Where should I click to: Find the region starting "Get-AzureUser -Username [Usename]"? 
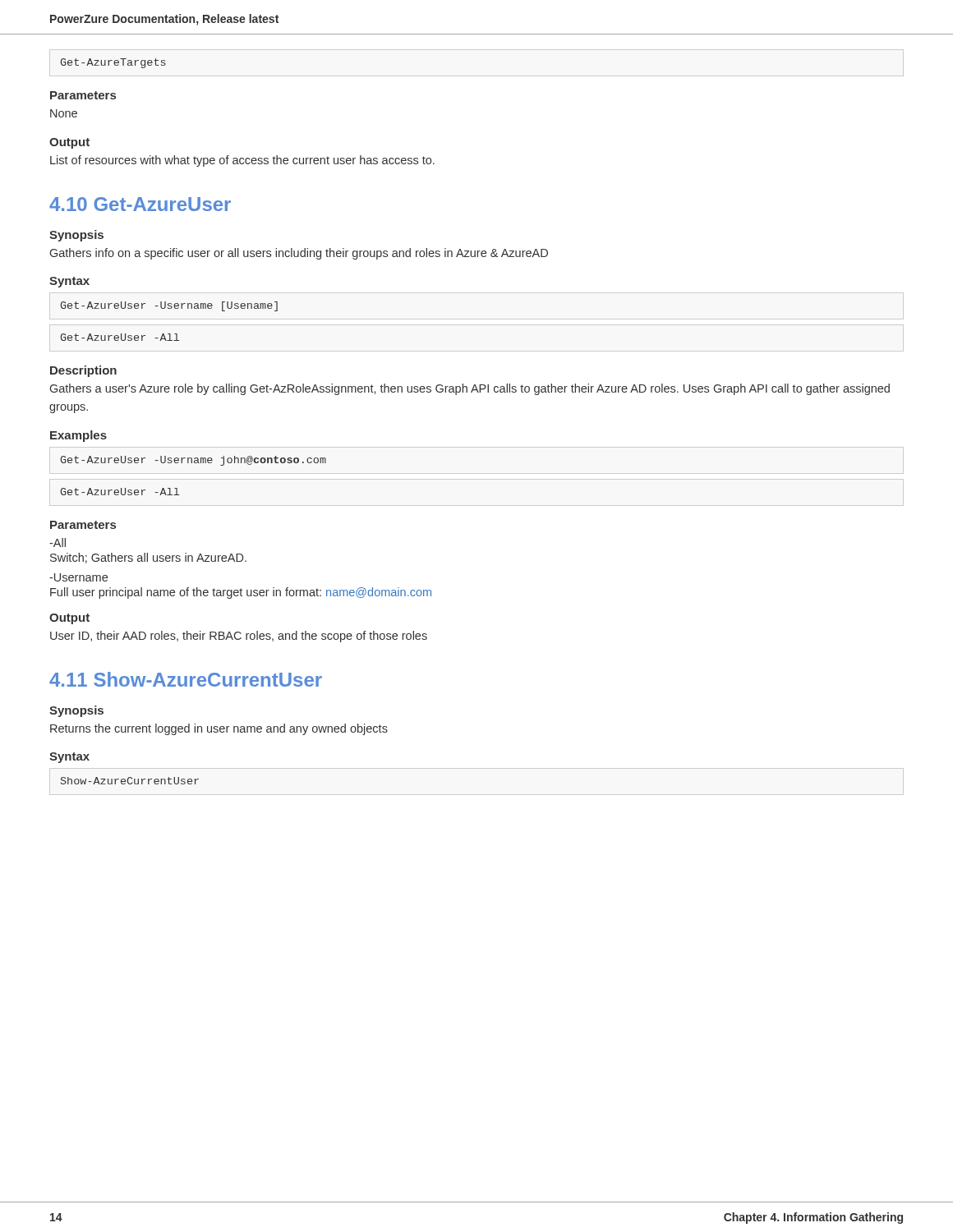click(x=169, y=306)
